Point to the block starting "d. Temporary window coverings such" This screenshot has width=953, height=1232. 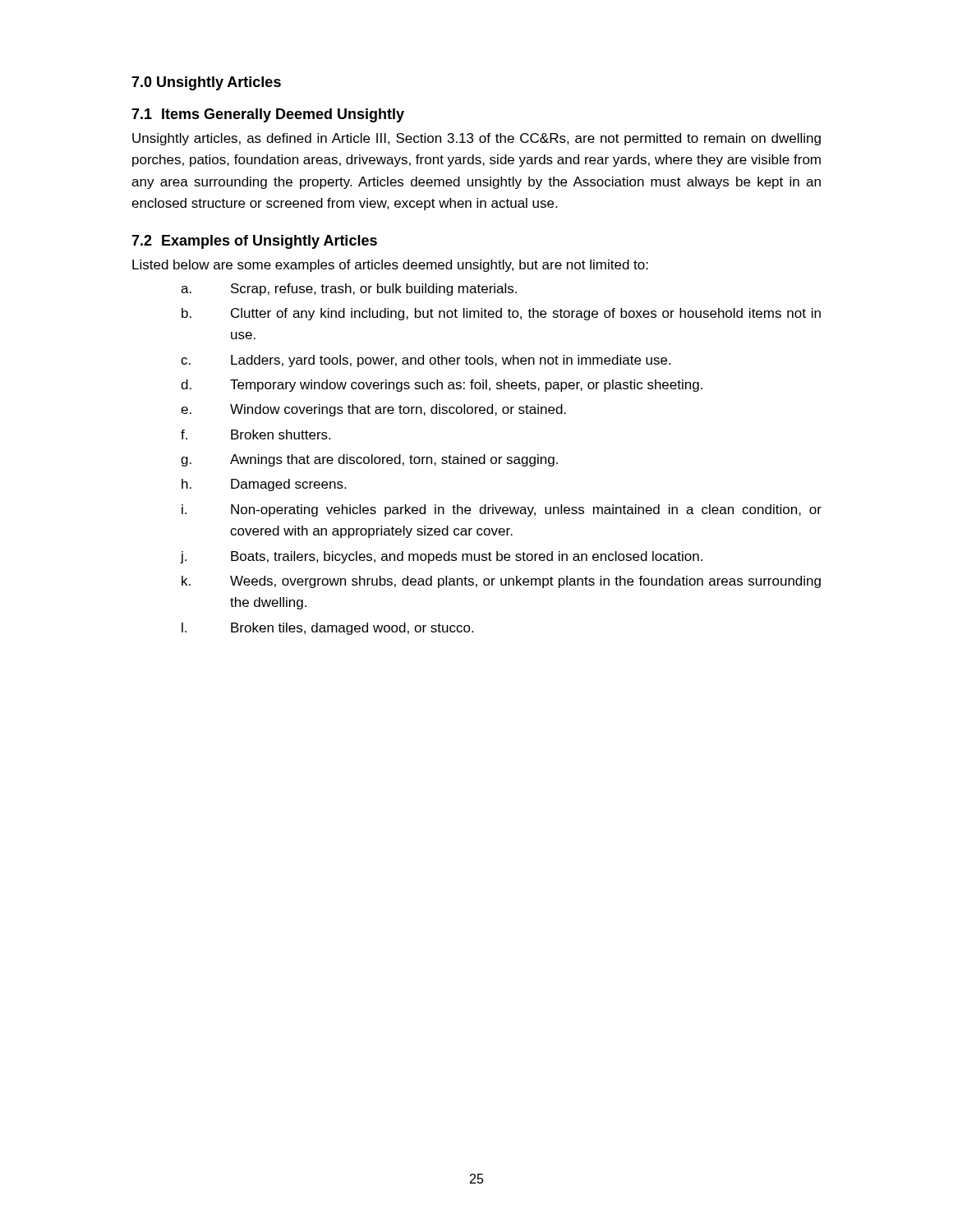pyautogui.click(x=501, y=385)
